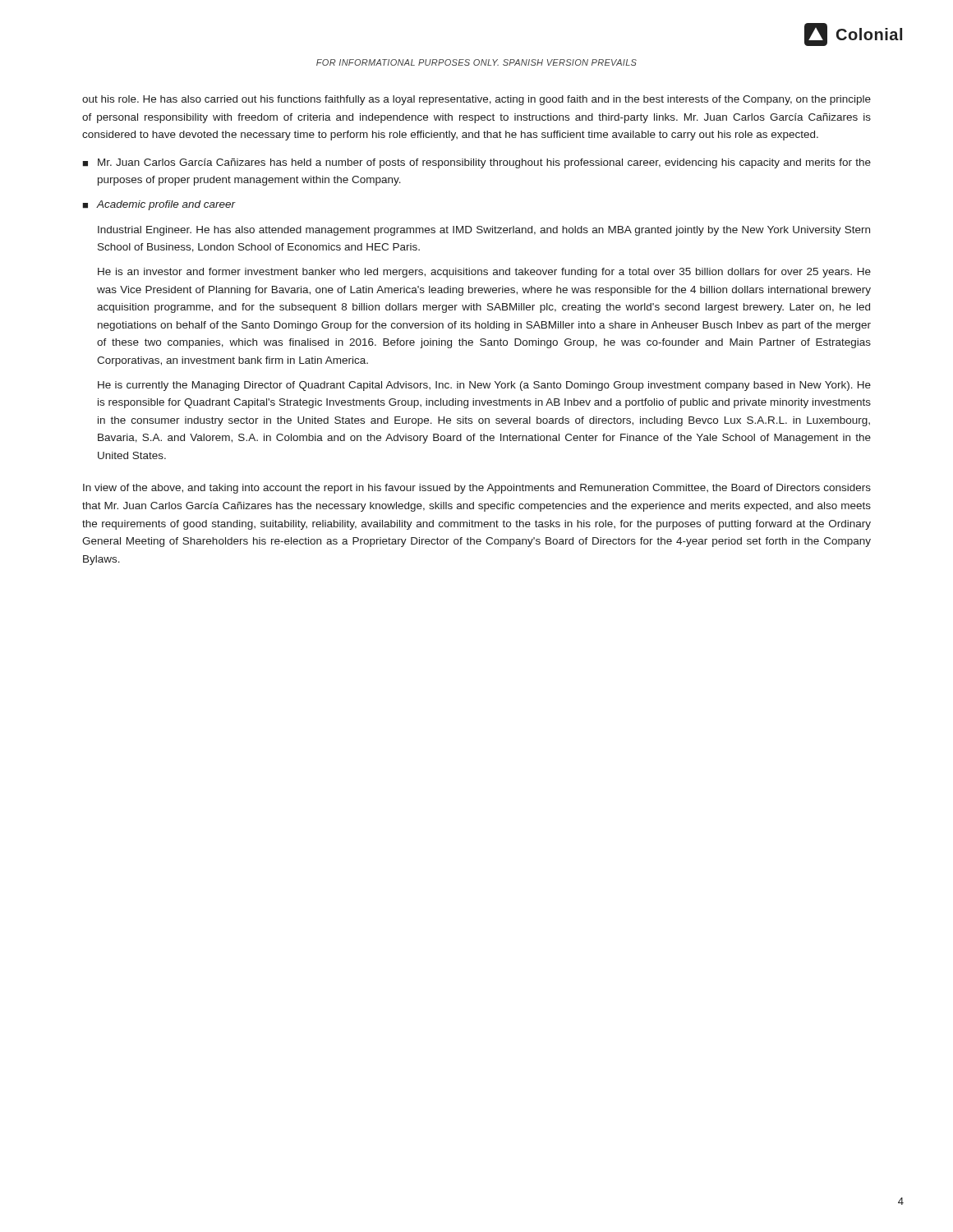The width and height of the screenshot is (953, 1232).
Task: Select the text block that says "In view of the above,"
Action: click(476, 523)
